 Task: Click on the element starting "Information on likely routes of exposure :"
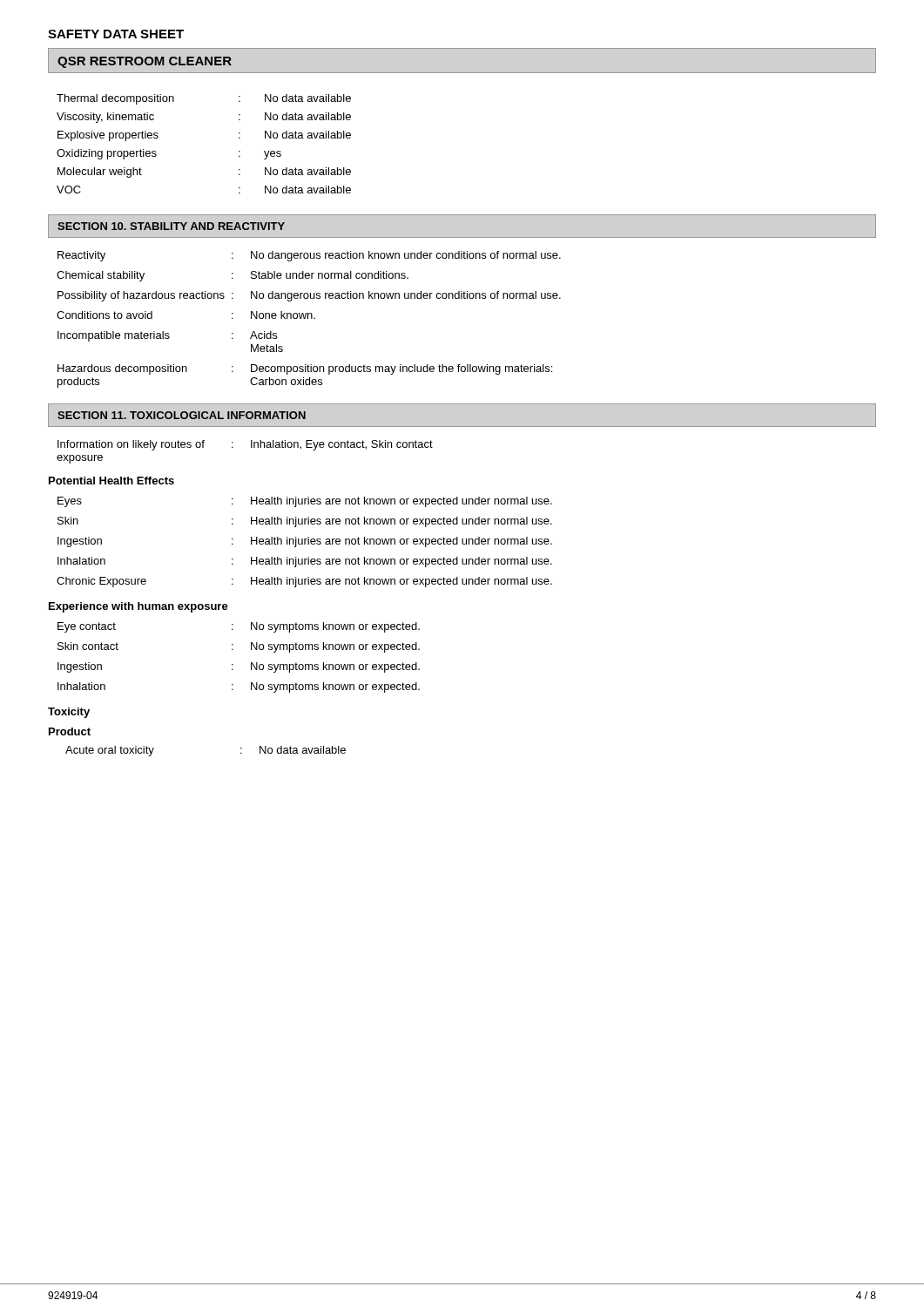133,445
